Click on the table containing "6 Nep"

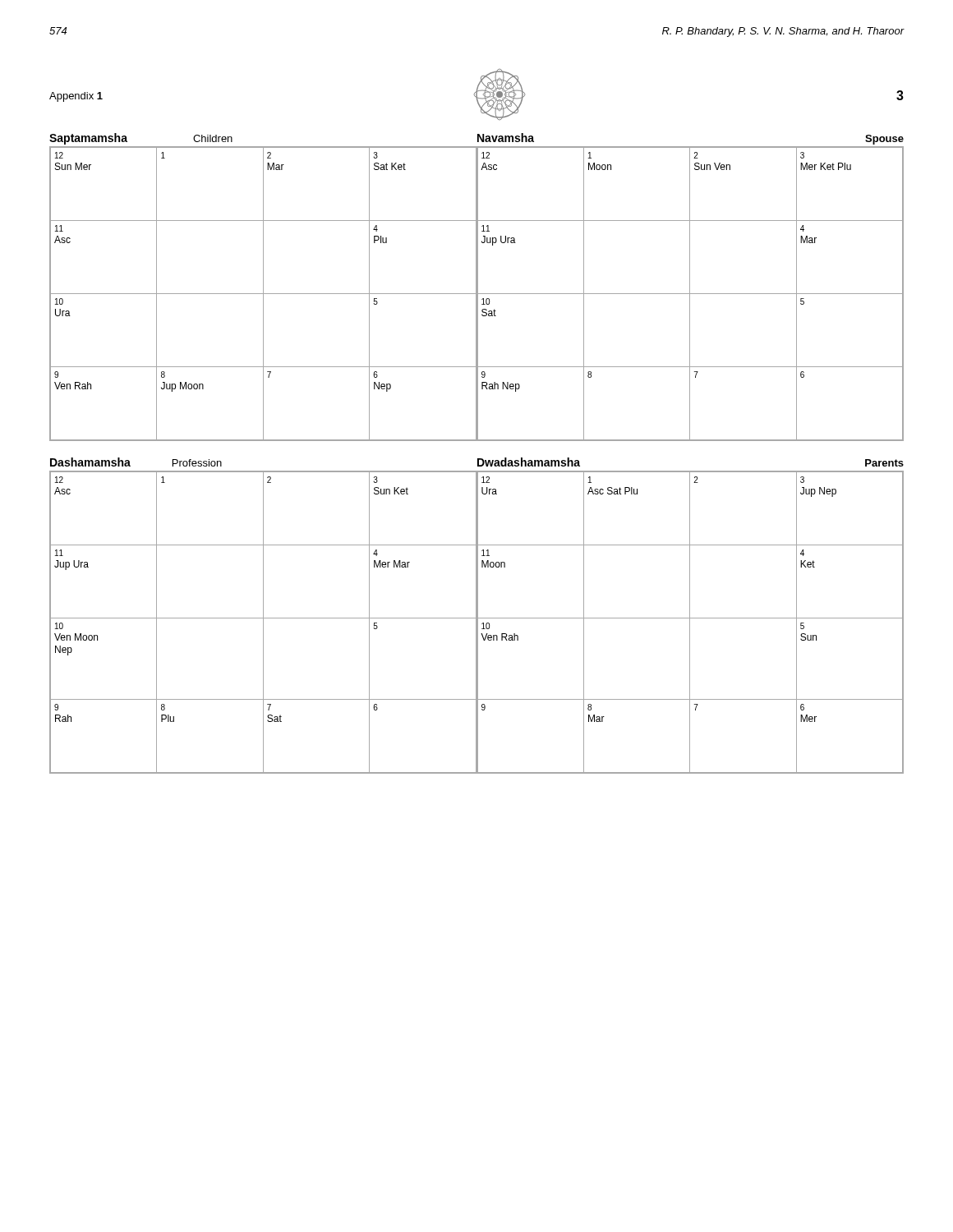pyautogui.click(x=476, y=294)
